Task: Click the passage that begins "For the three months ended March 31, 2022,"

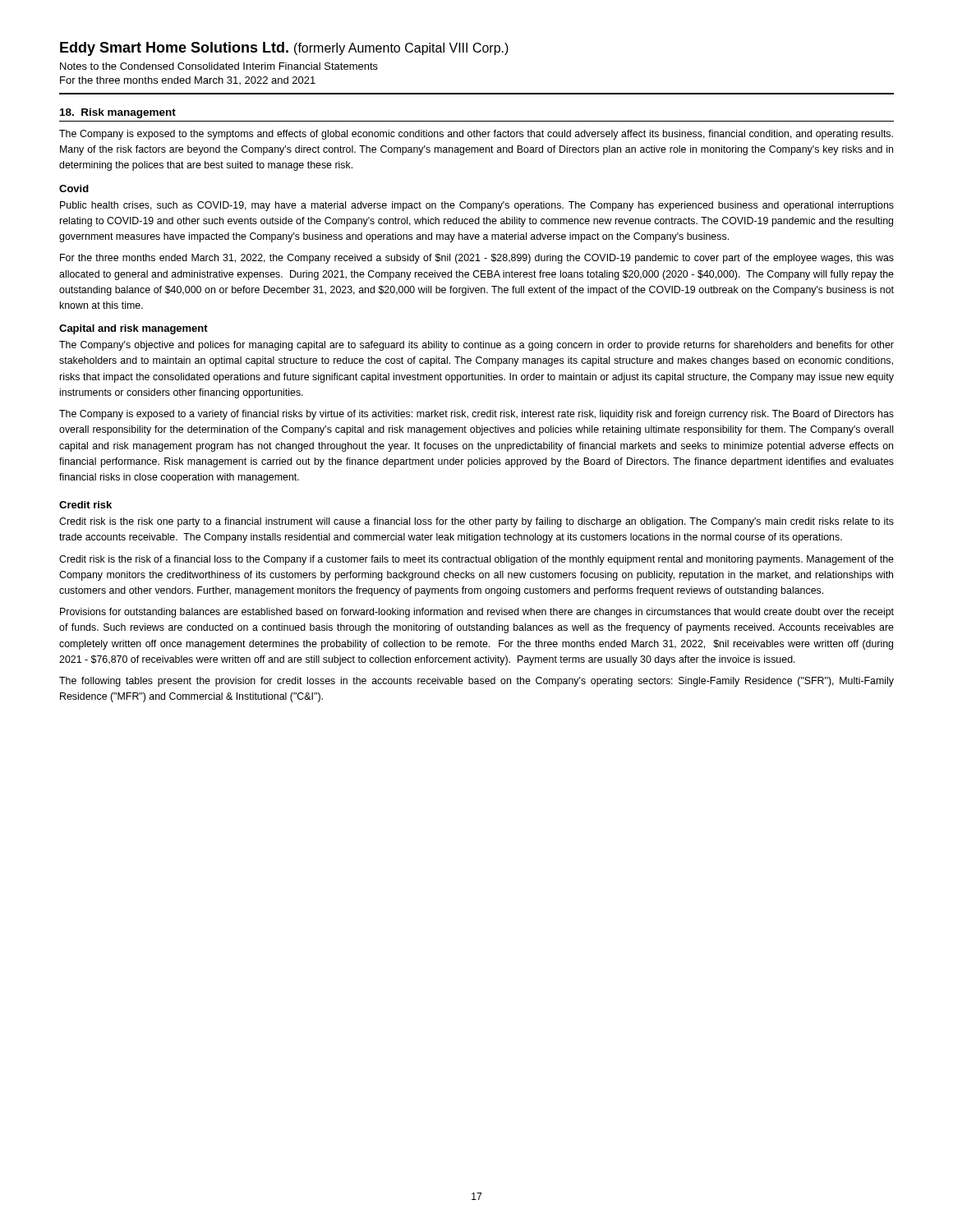Action: point(476,282)
